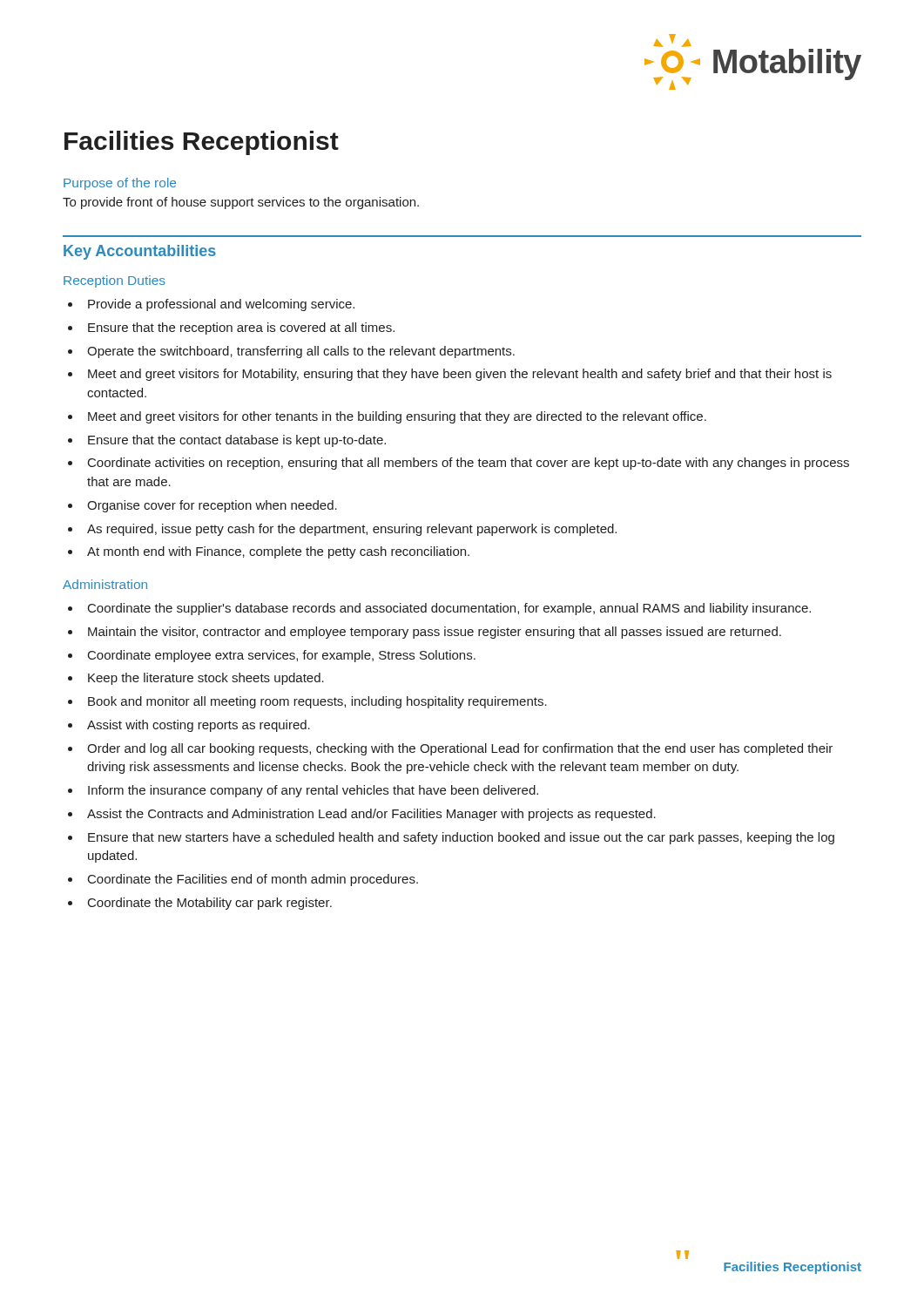Navigate to the text starting "To provide front of house"

click(241, 202)
